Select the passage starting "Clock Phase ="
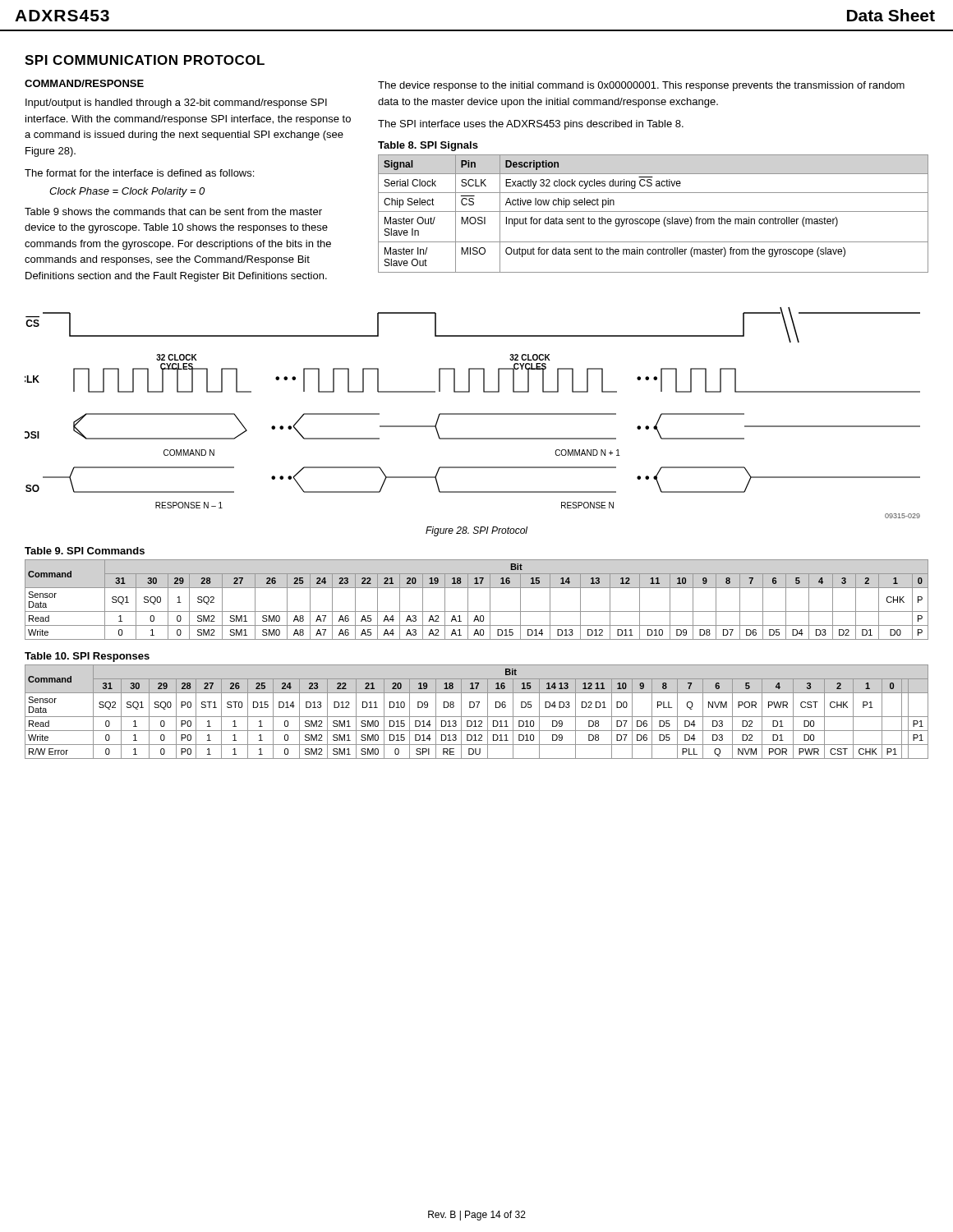953x1232 pixels. (127, 191)
